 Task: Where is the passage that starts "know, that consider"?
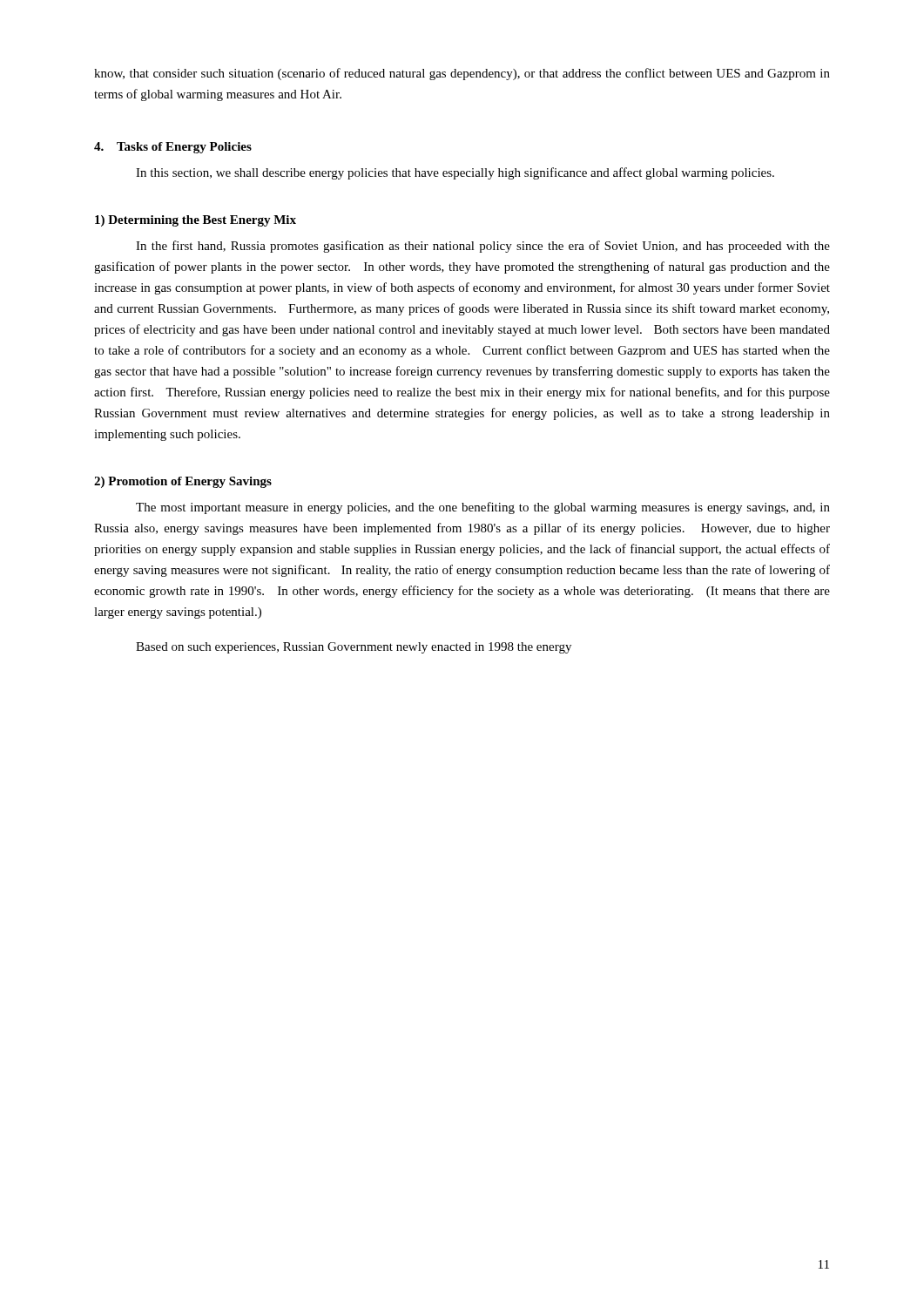pos(462,84)
